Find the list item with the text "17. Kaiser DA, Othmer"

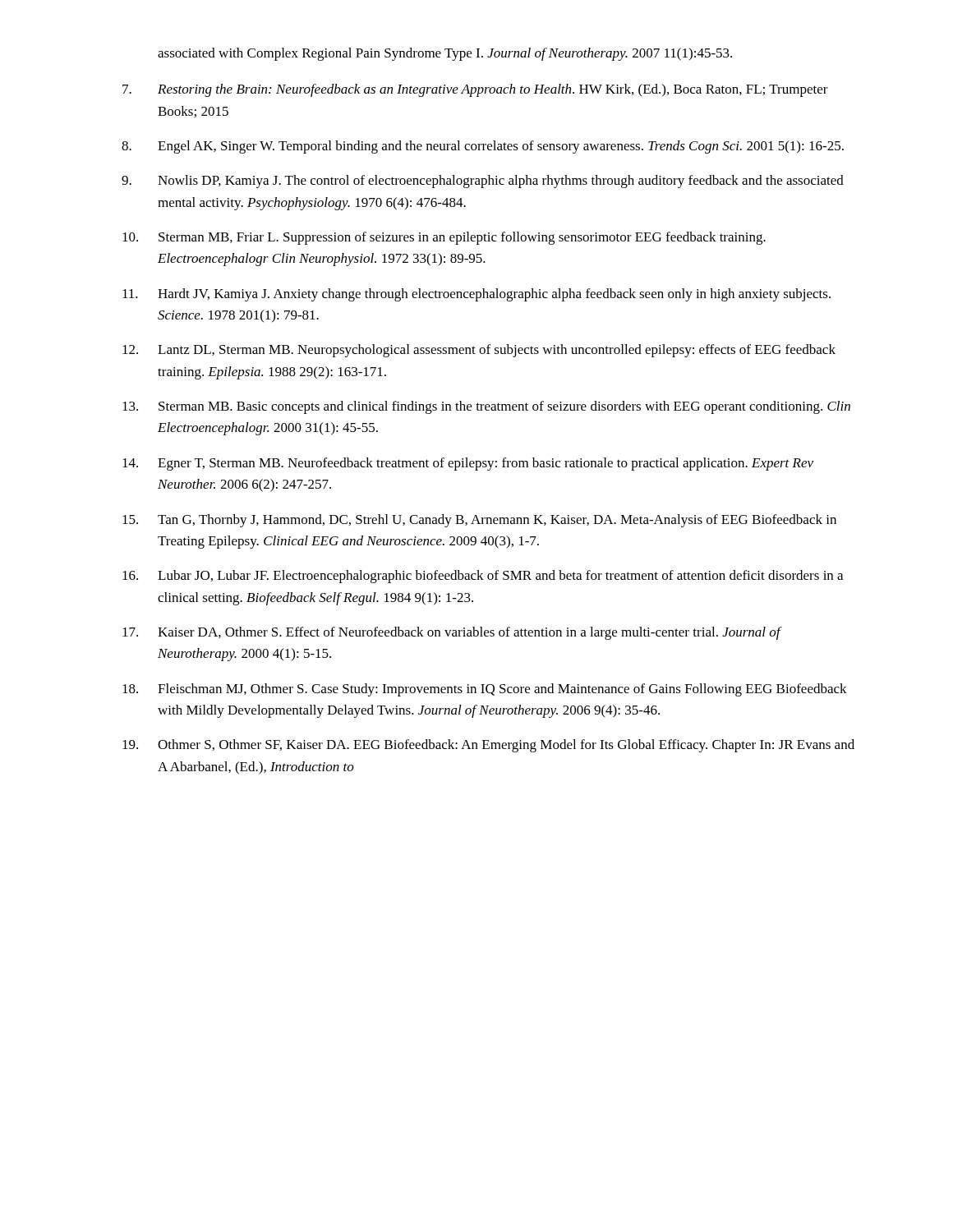[492, 643]
